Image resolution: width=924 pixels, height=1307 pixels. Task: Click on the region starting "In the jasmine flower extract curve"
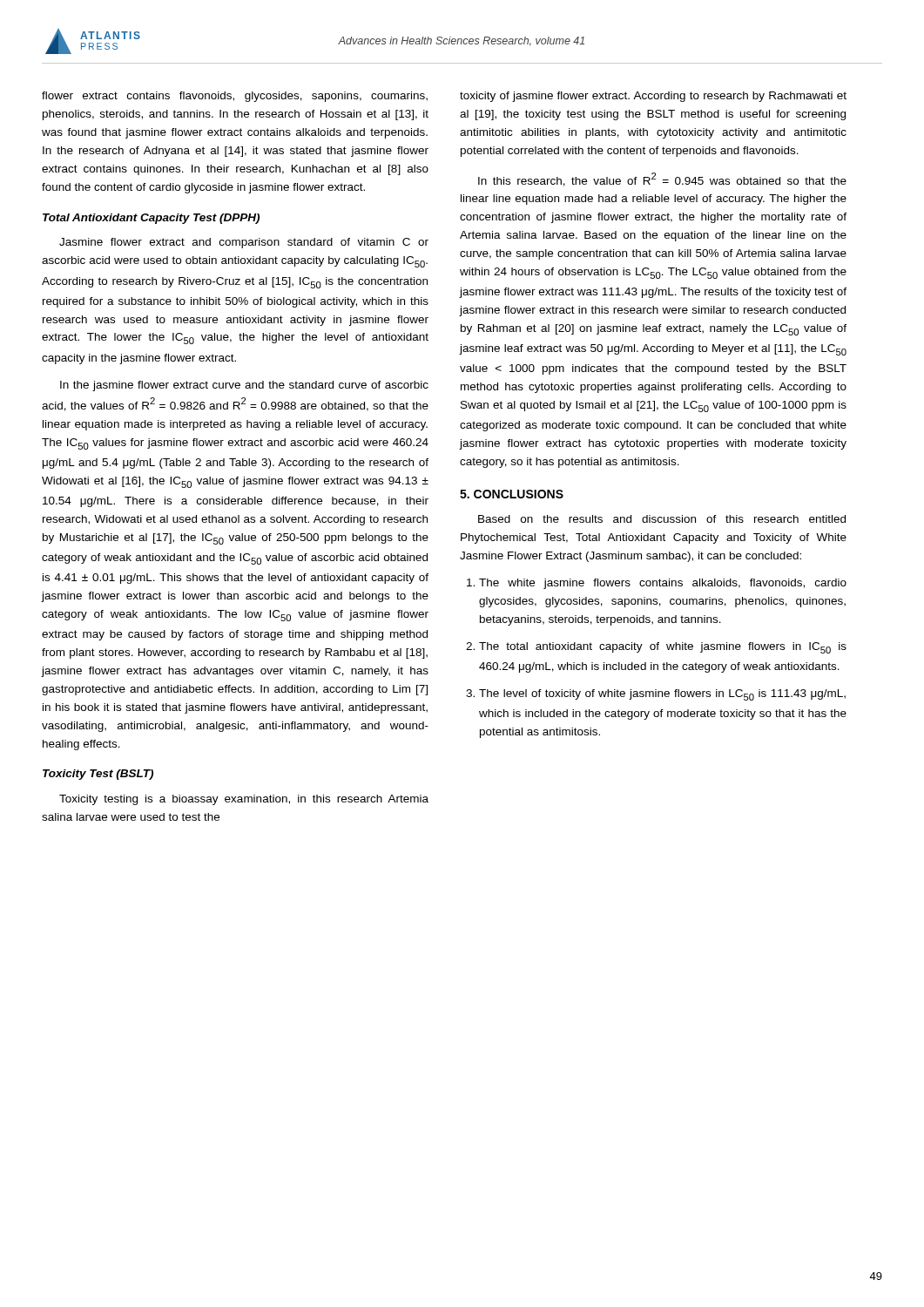point(235,565)
